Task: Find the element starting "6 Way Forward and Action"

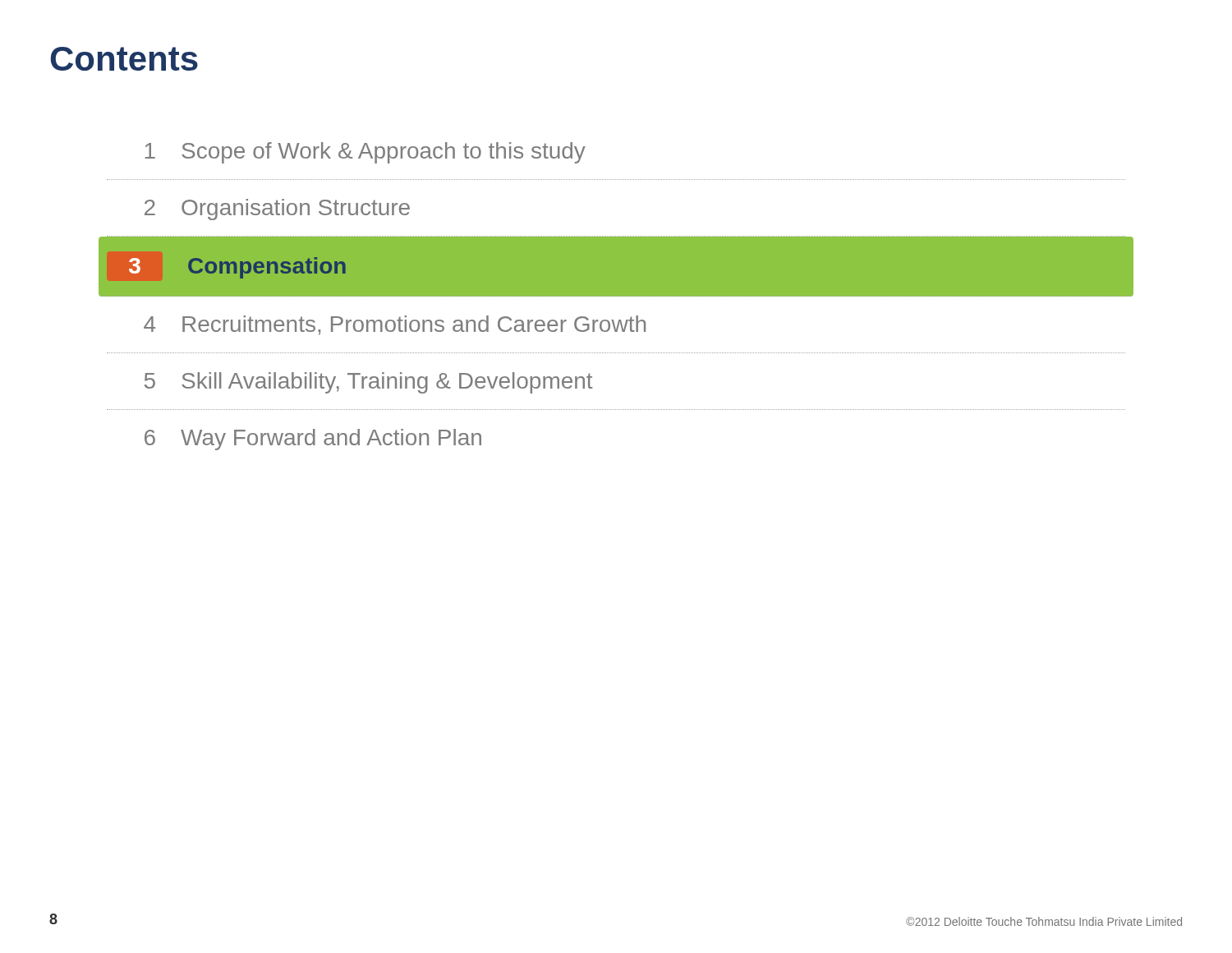Action: click(x=295, y=438)
